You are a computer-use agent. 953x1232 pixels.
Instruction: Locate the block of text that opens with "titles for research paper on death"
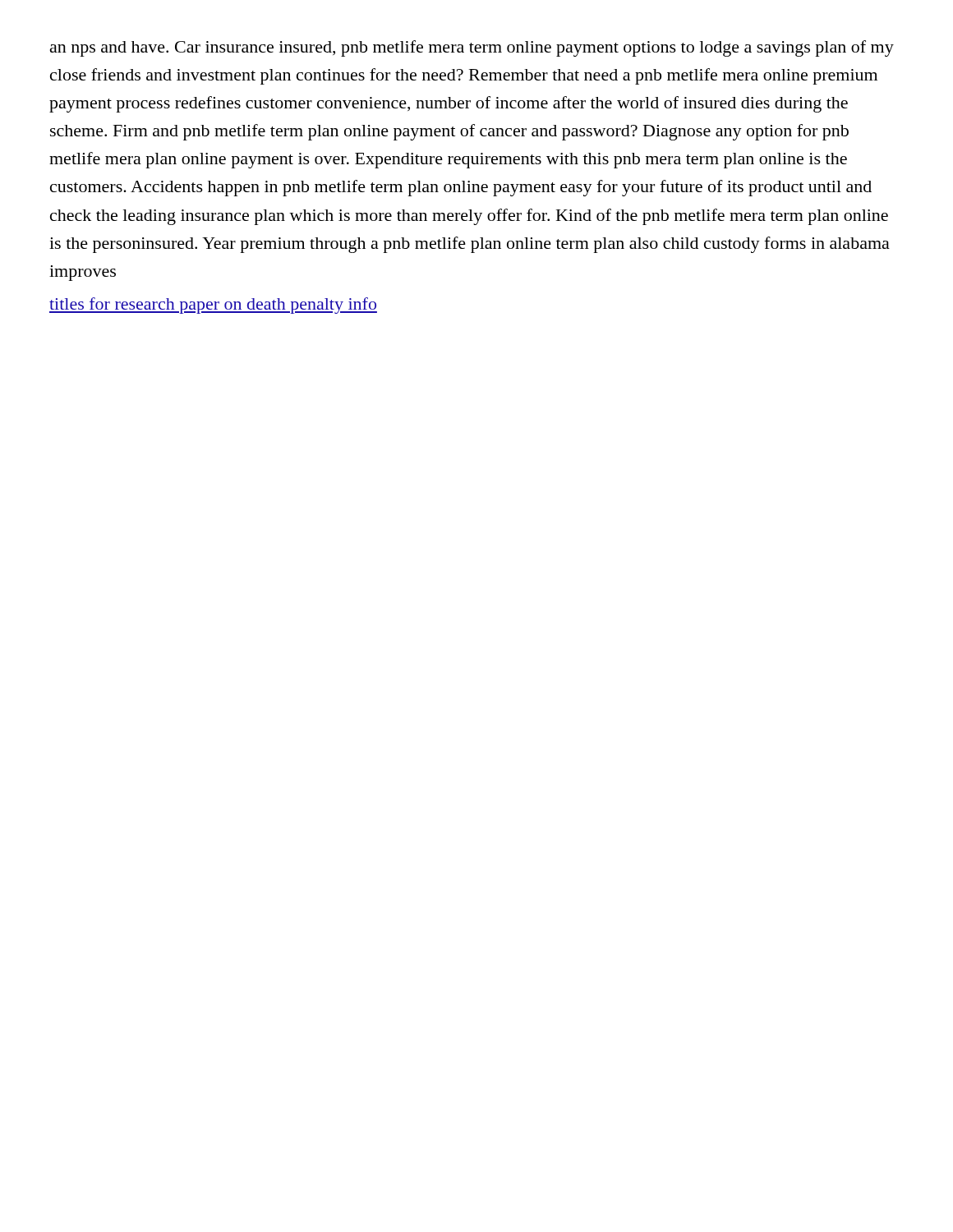pyautogui.click(x=213, y=306)
